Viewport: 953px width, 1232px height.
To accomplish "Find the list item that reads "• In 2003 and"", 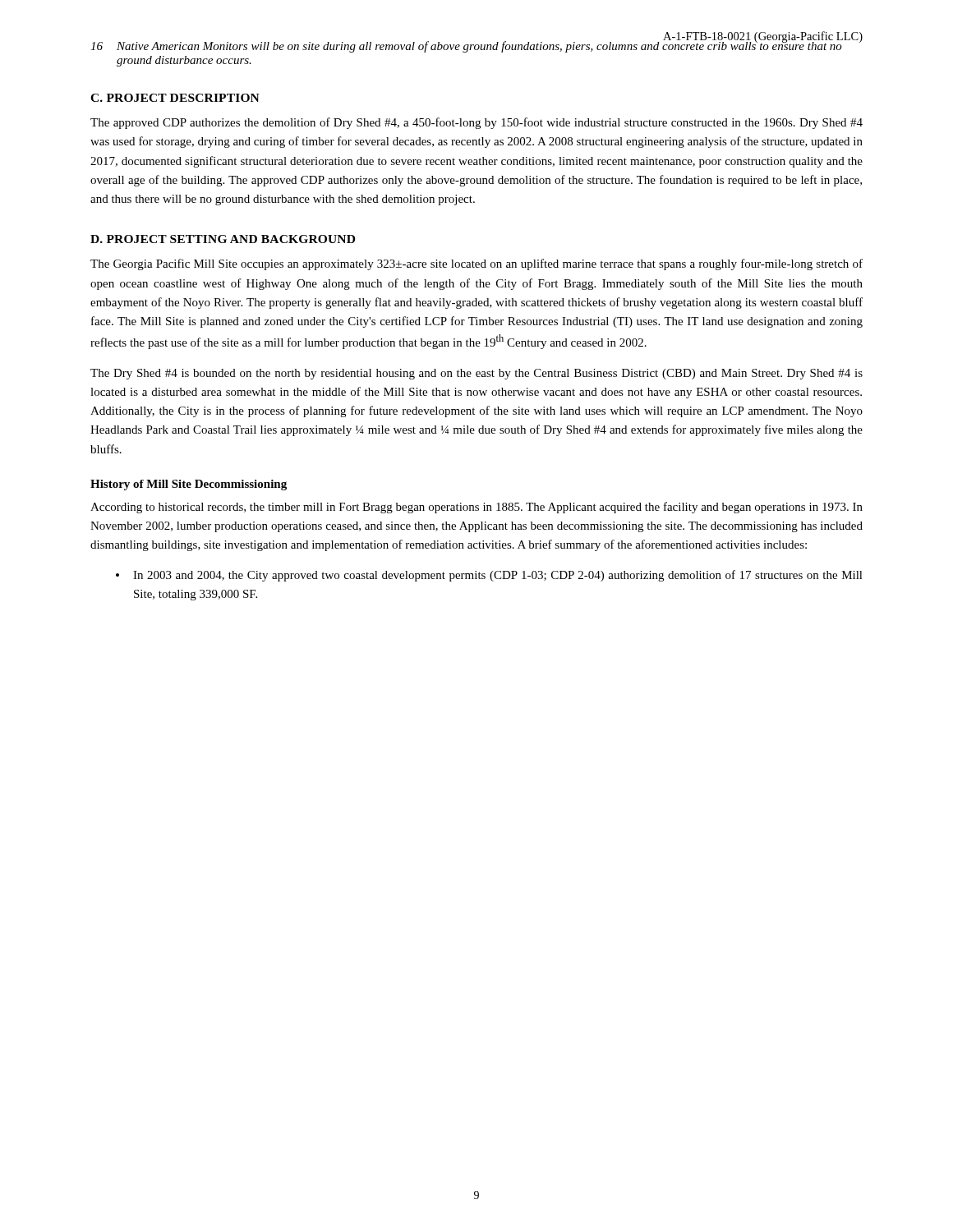I will point(489,585).
